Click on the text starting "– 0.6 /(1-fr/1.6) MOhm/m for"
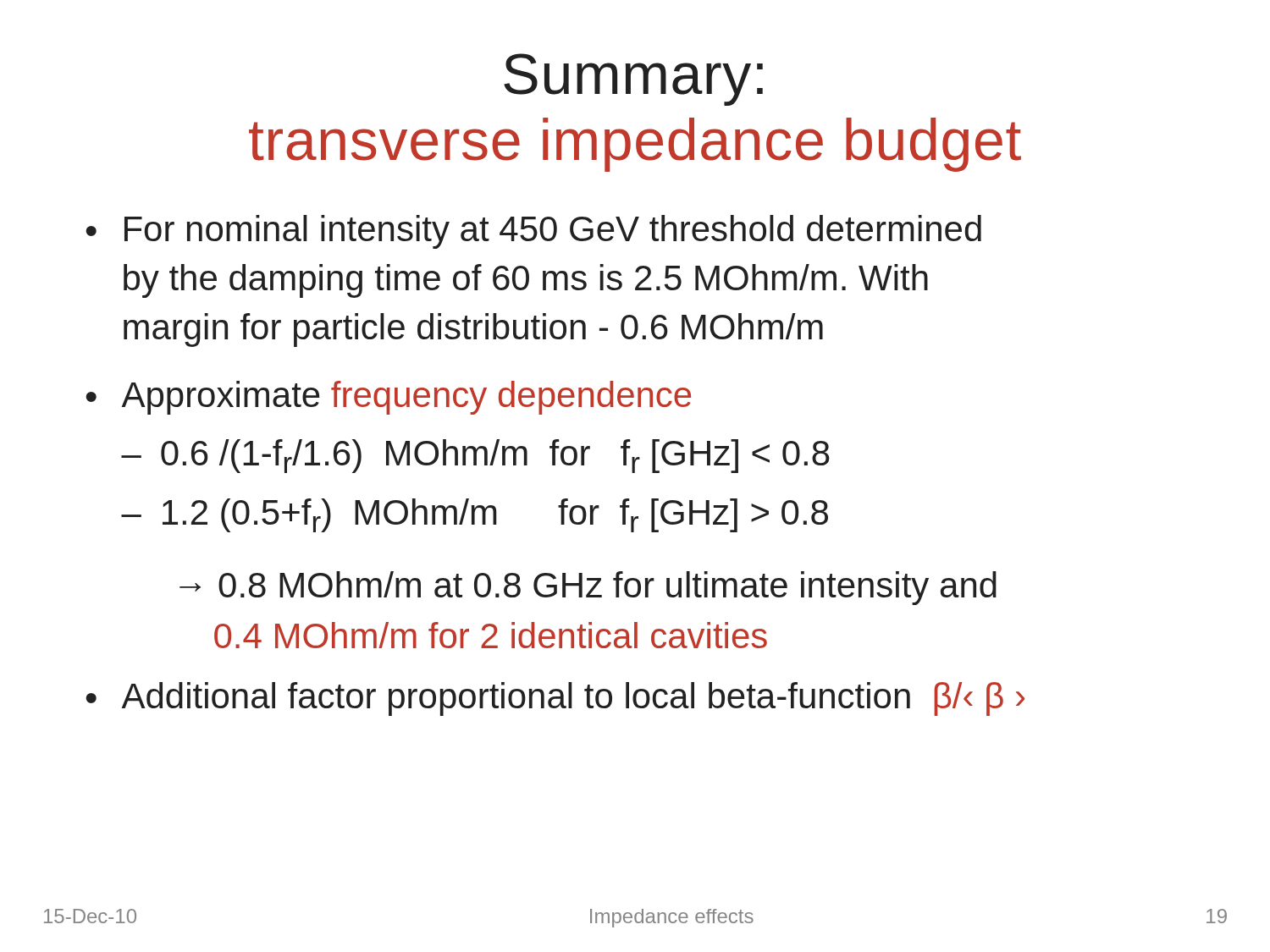 pos(476,456)
